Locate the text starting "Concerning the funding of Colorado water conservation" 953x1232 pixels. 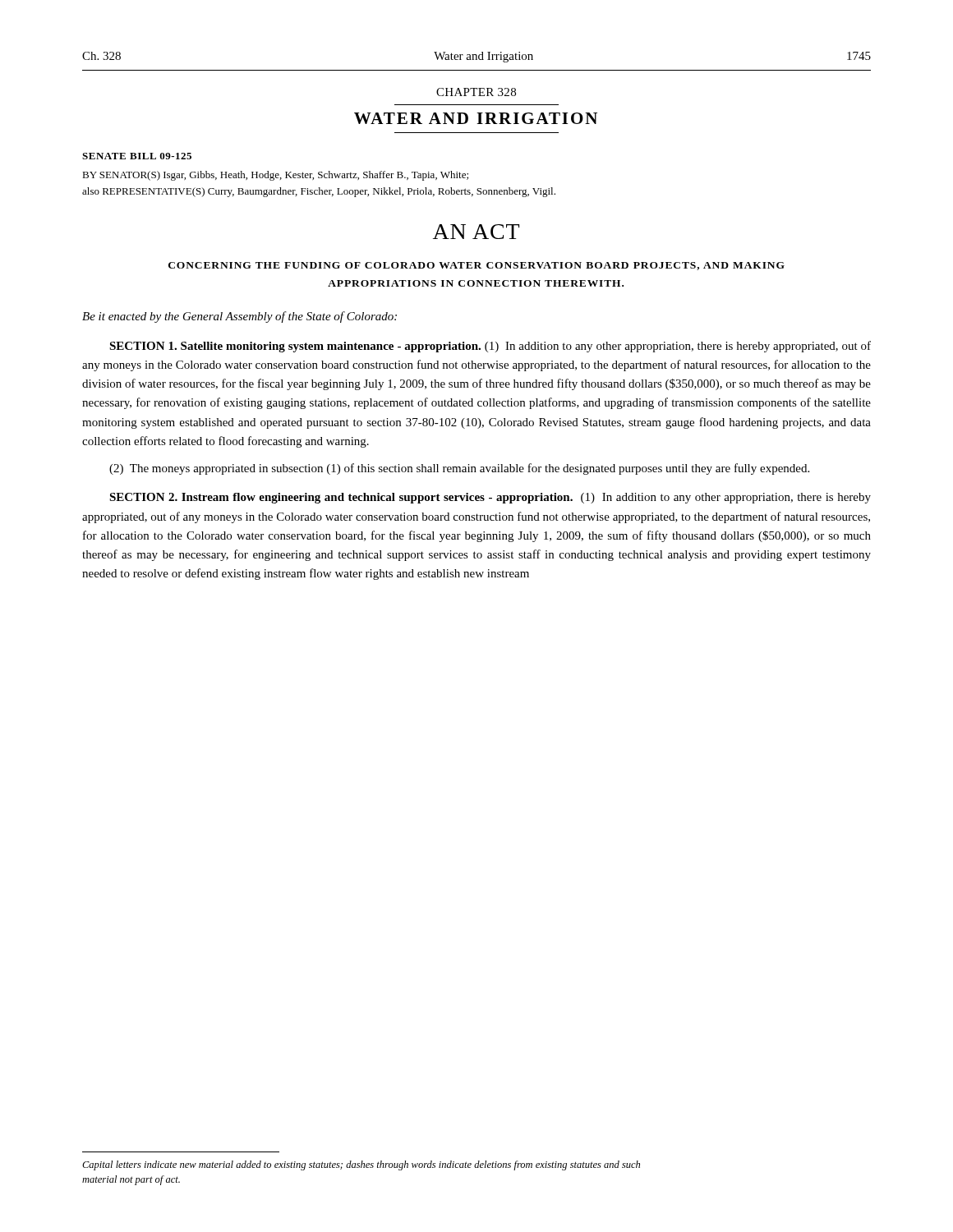coord(476,274)
